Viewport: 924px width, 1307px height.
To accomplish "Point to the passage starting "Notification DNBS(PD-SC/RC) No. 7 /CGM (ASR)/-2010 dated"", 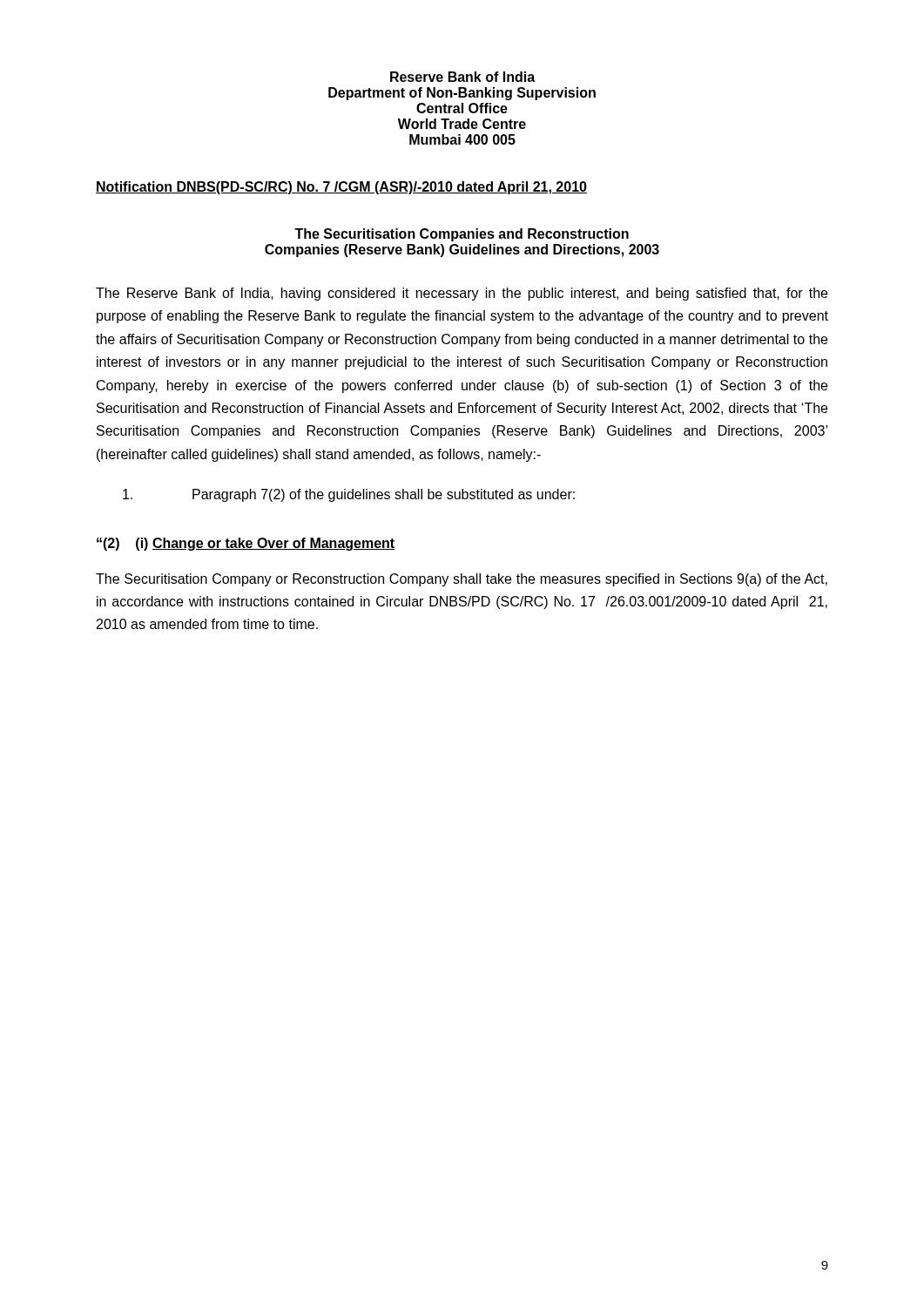I will pyautogui.click(x=341, y=187).
